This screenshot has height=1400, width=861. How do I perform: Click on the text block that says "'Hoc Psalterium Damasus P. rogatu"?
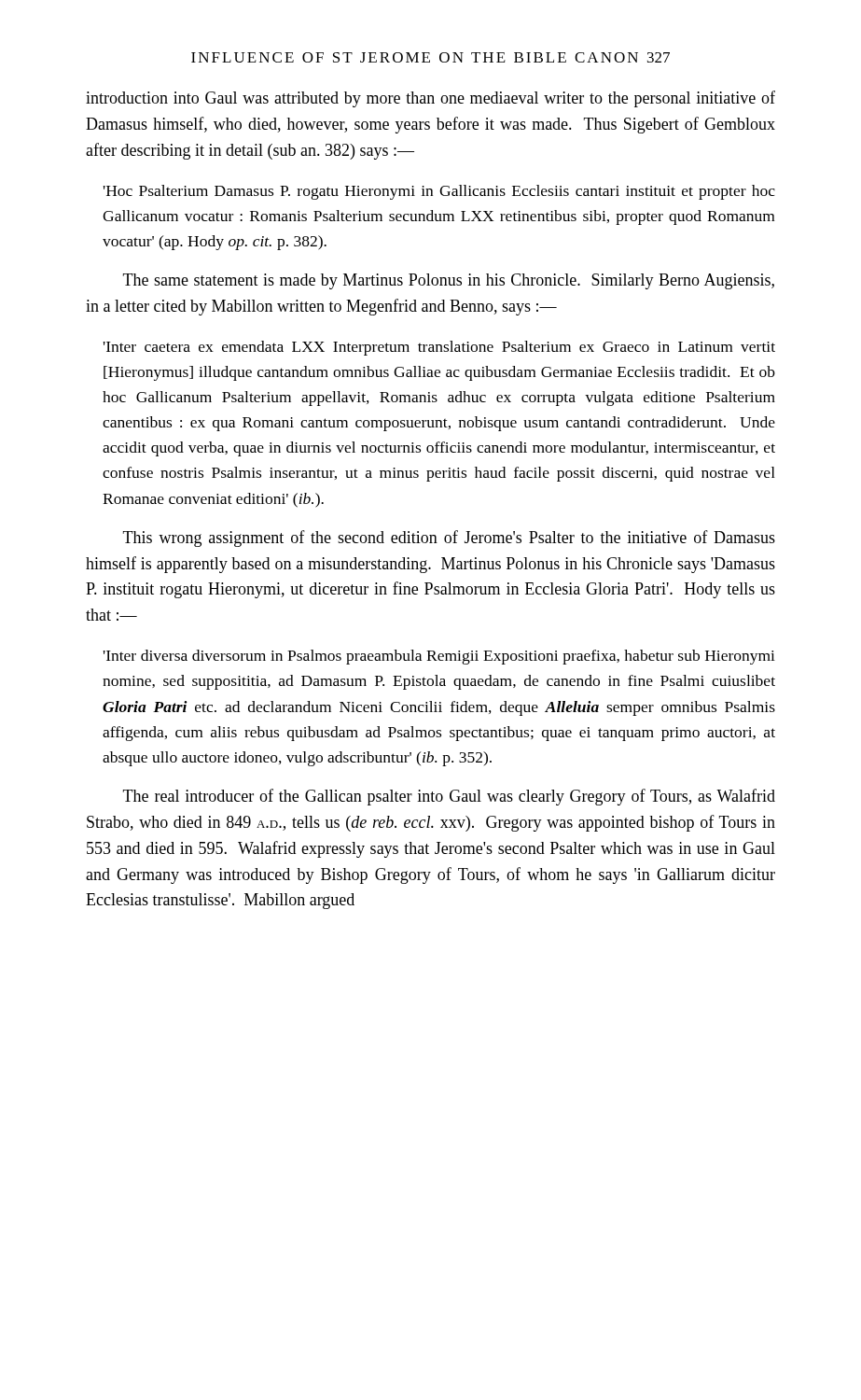(x=439, y=216)
